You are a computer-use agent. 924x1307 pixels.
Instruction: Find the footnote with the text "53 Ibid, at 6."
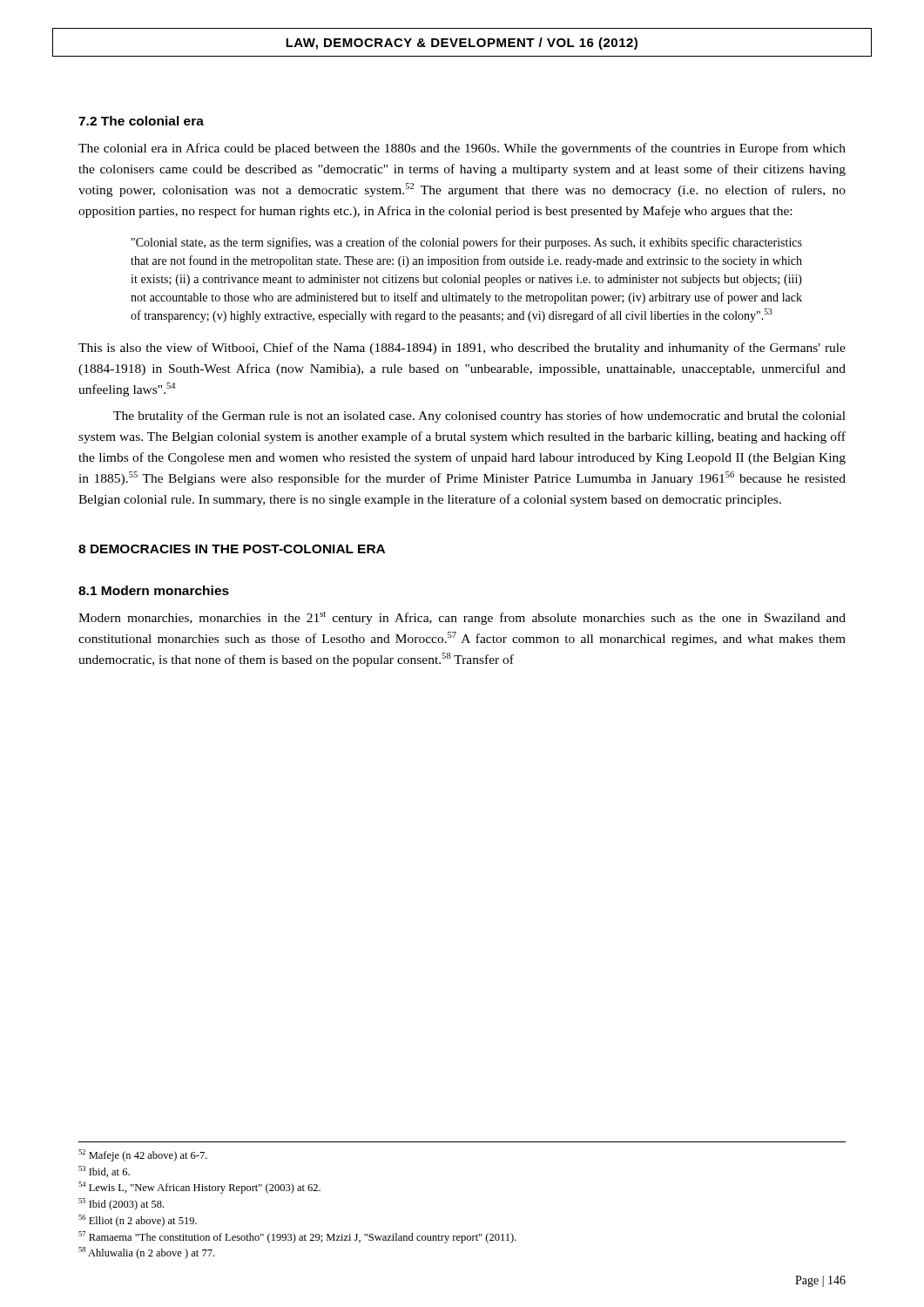coord(104,1171)
